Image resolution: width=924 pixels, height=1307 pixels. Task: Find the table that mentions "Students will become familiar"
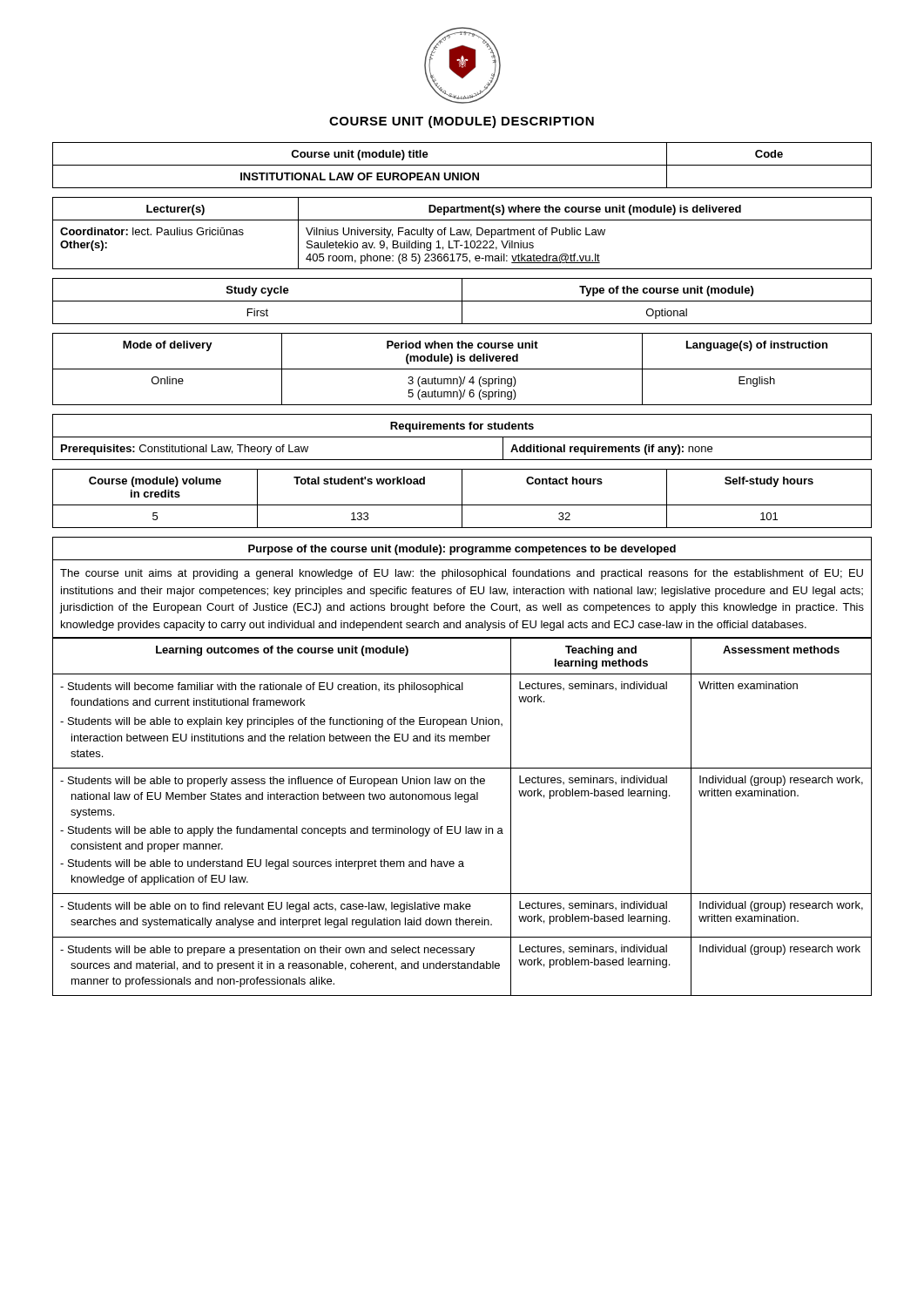tap(462, 817)
